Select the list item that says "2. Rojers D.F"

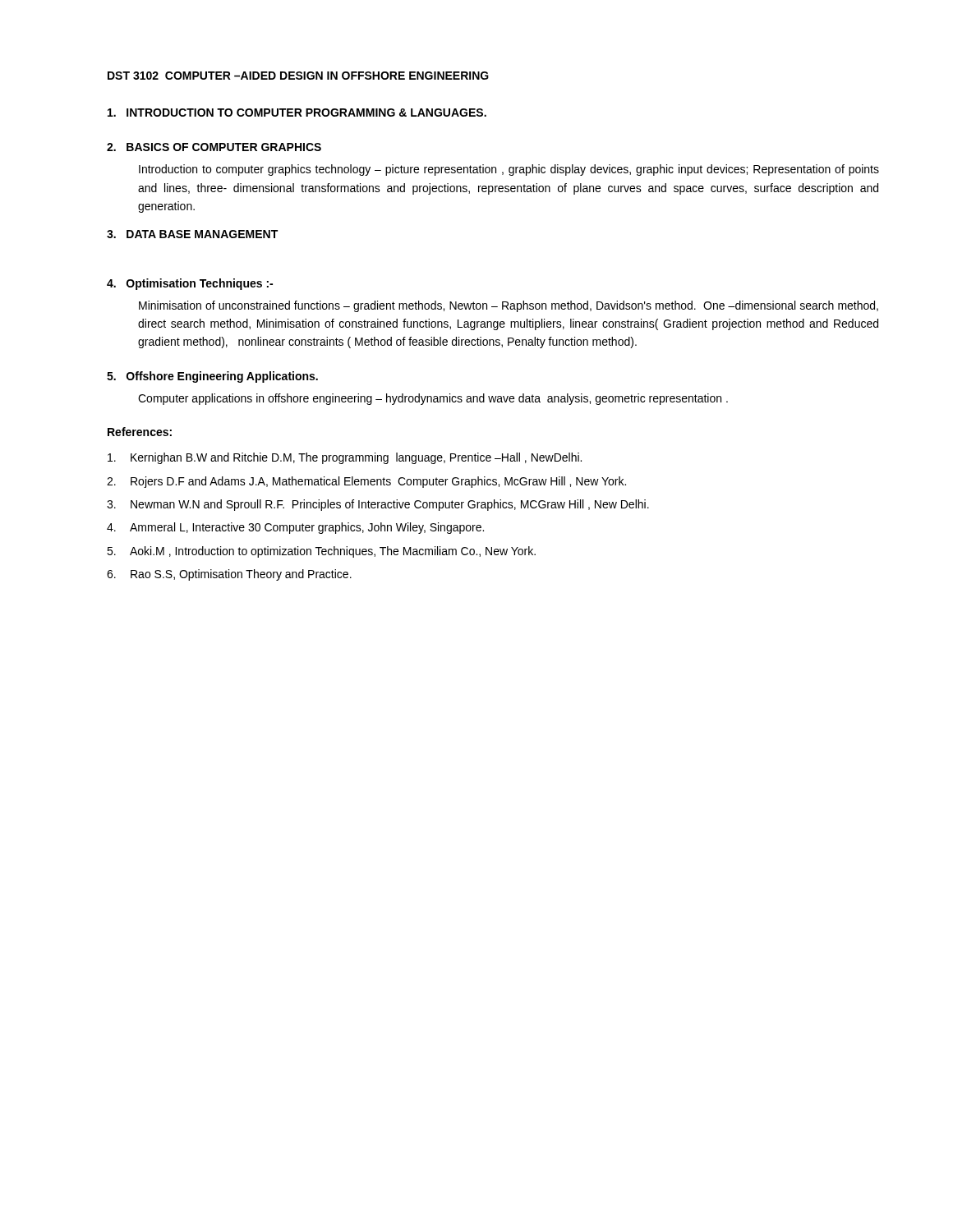493,481
